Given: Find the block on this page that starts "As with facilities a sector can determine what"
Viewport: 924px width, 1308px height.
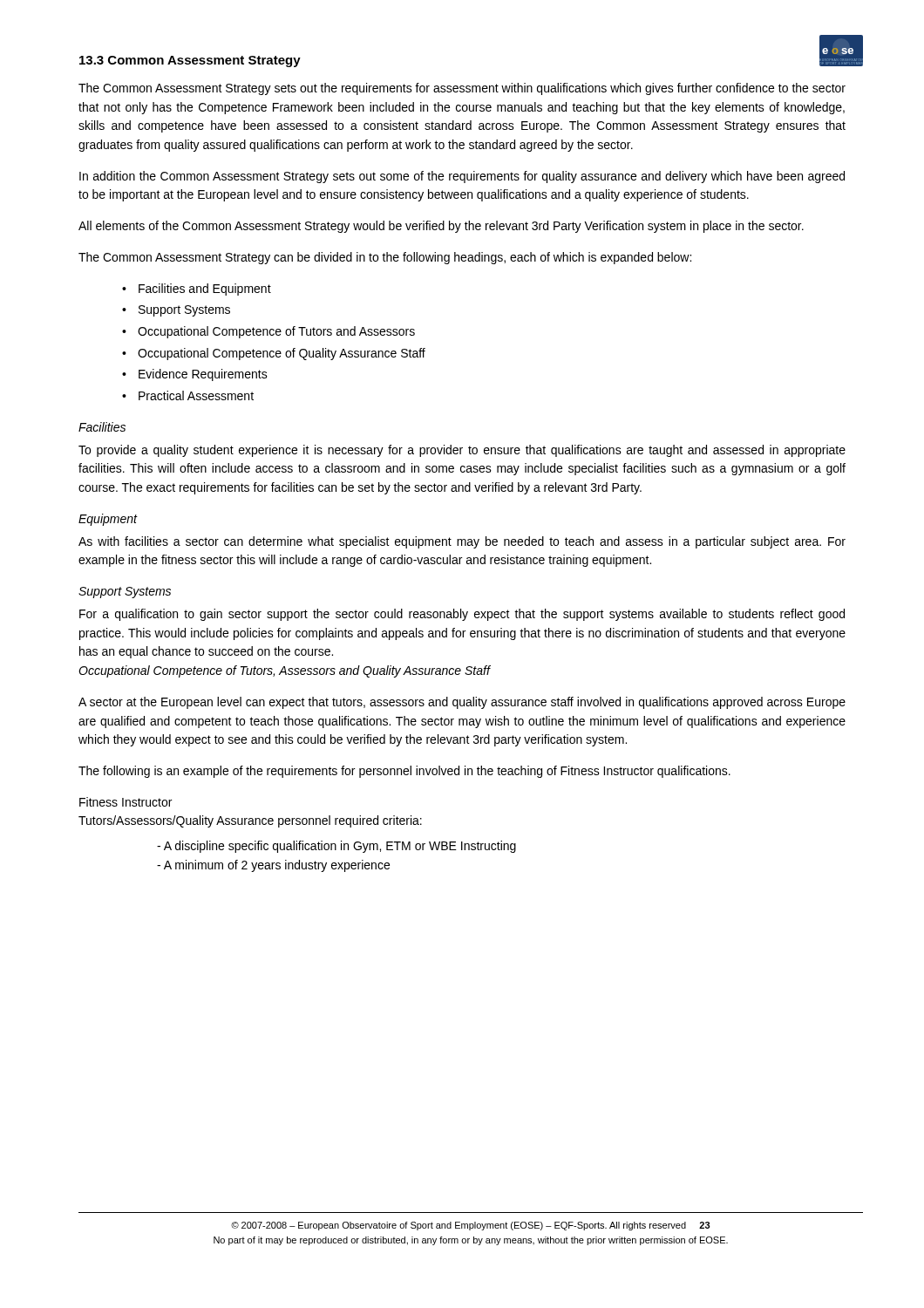Looking at the screenshot, I should (462, 551).
